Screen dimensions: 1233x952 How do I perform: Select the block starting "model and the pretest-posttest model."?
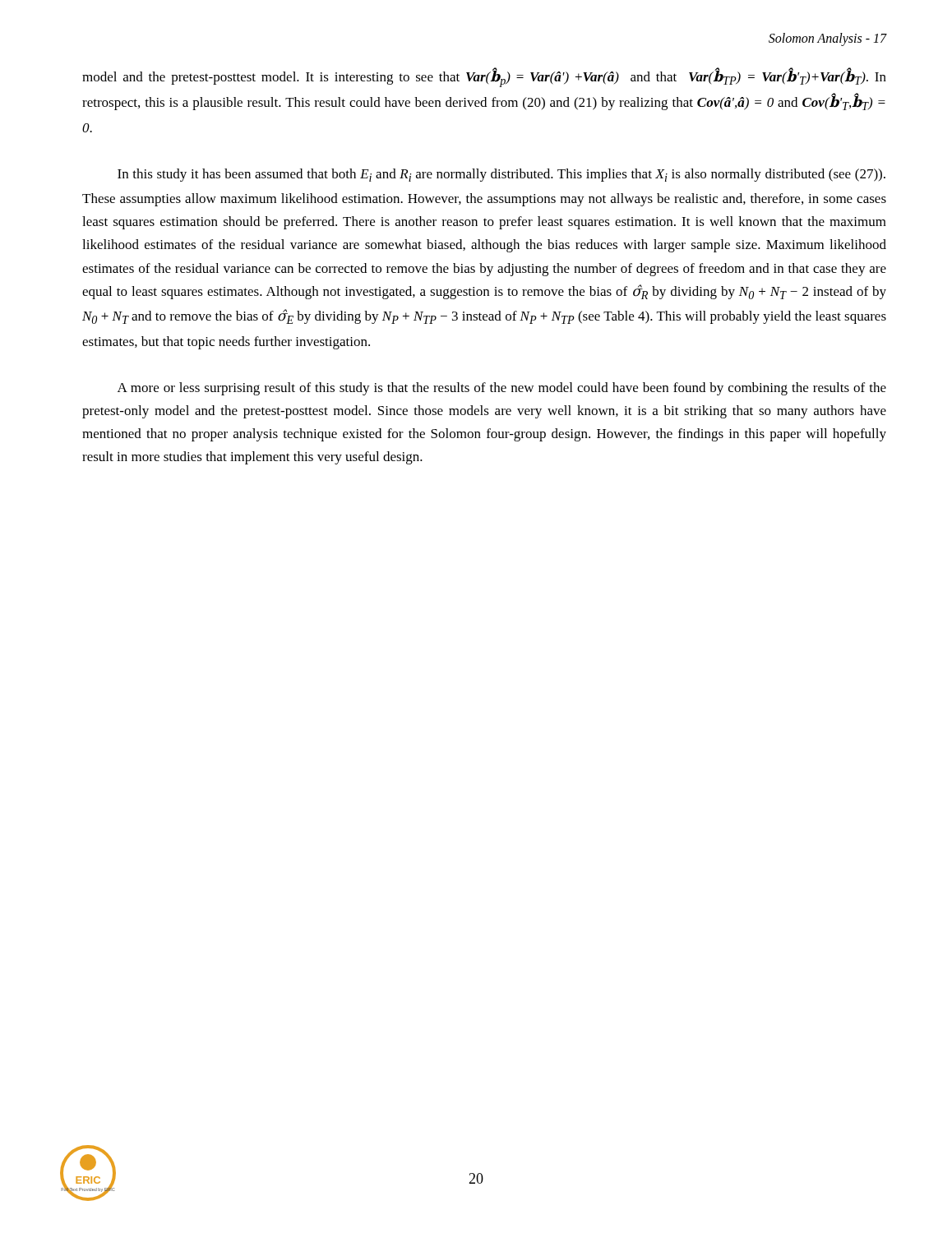484,102
